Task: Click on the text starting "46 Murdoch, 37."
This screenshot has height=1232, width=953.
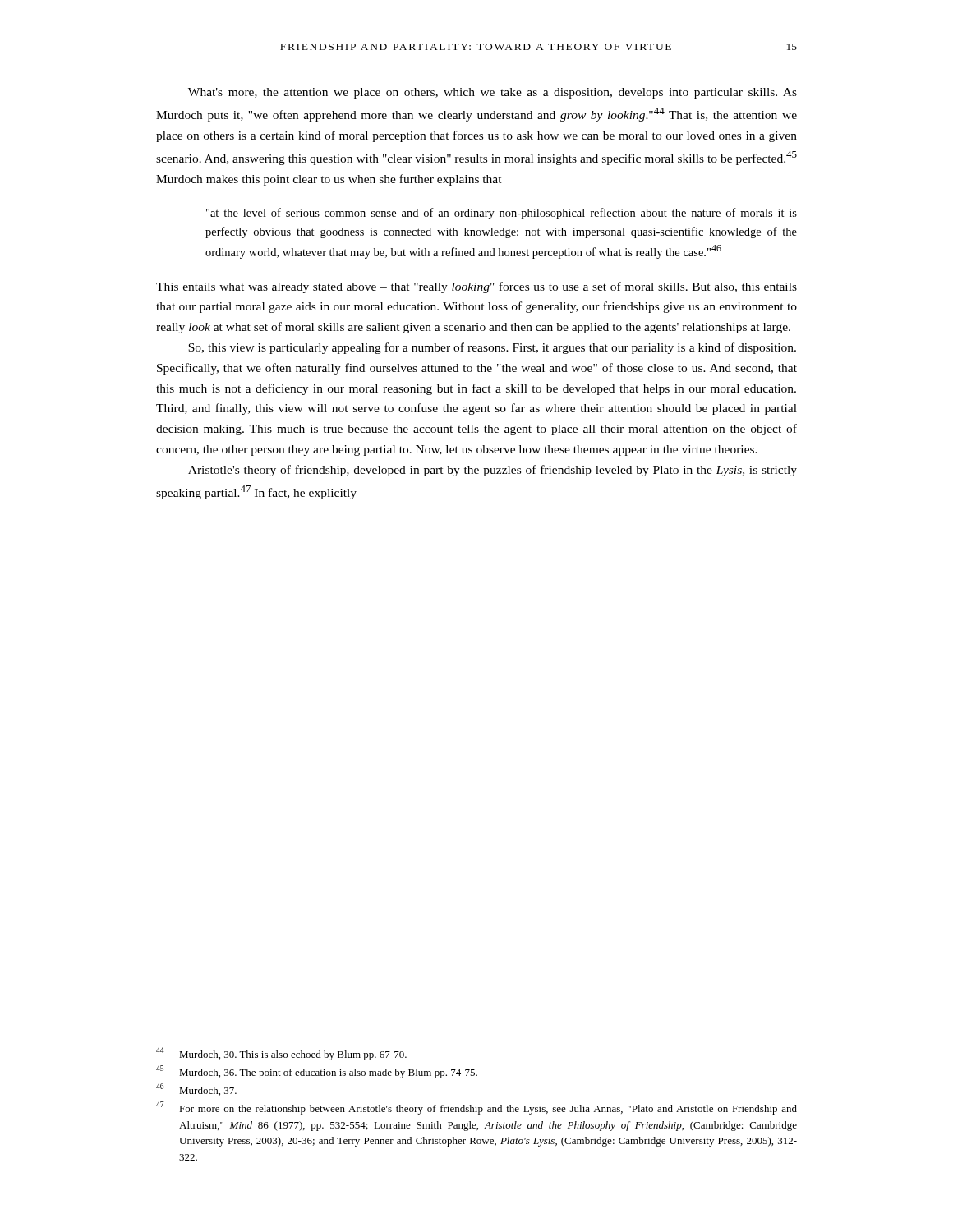Action: (x=196, y=1089)
